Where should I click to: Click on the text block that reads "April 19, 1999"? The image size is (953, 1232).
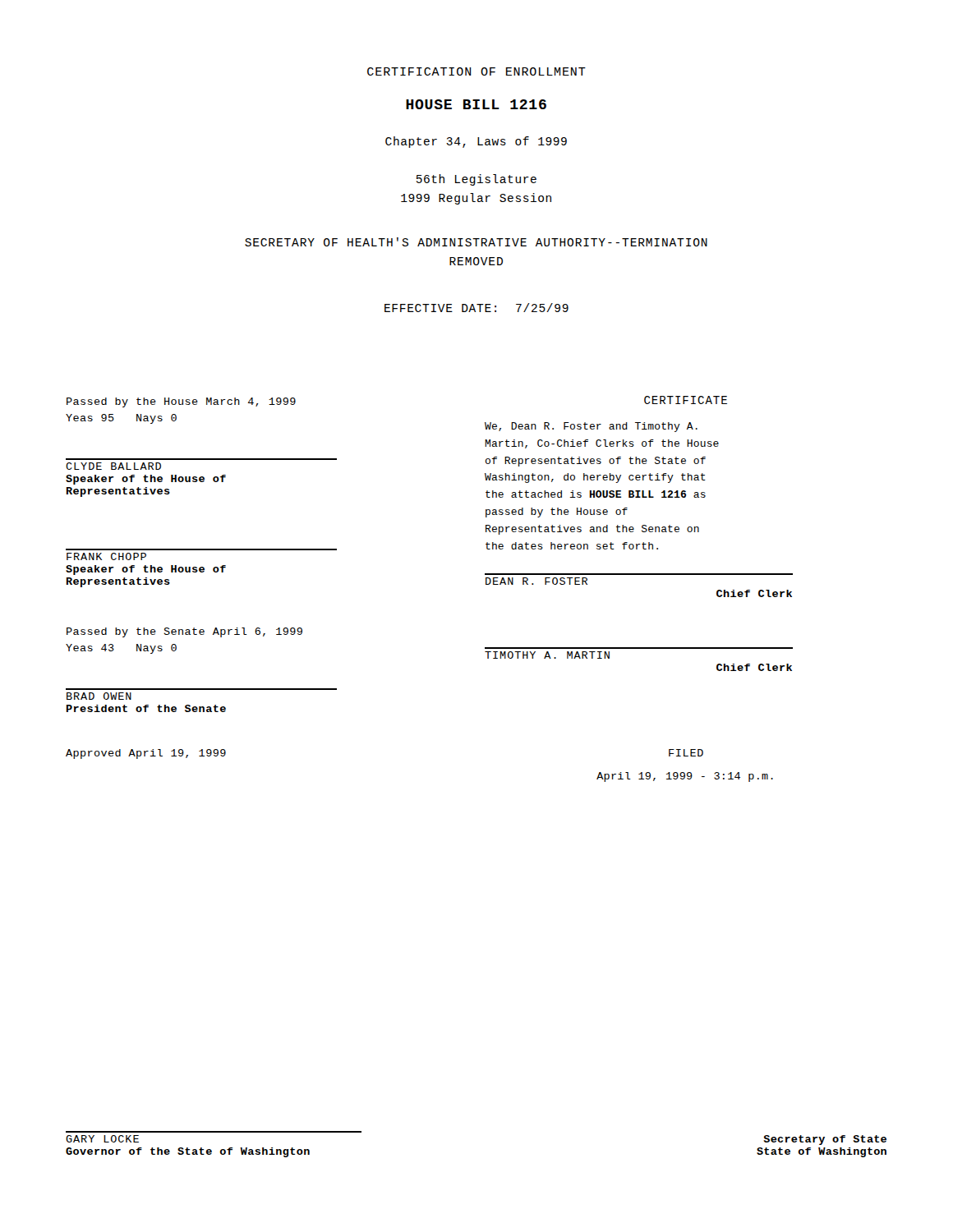(x=686, y=777)
